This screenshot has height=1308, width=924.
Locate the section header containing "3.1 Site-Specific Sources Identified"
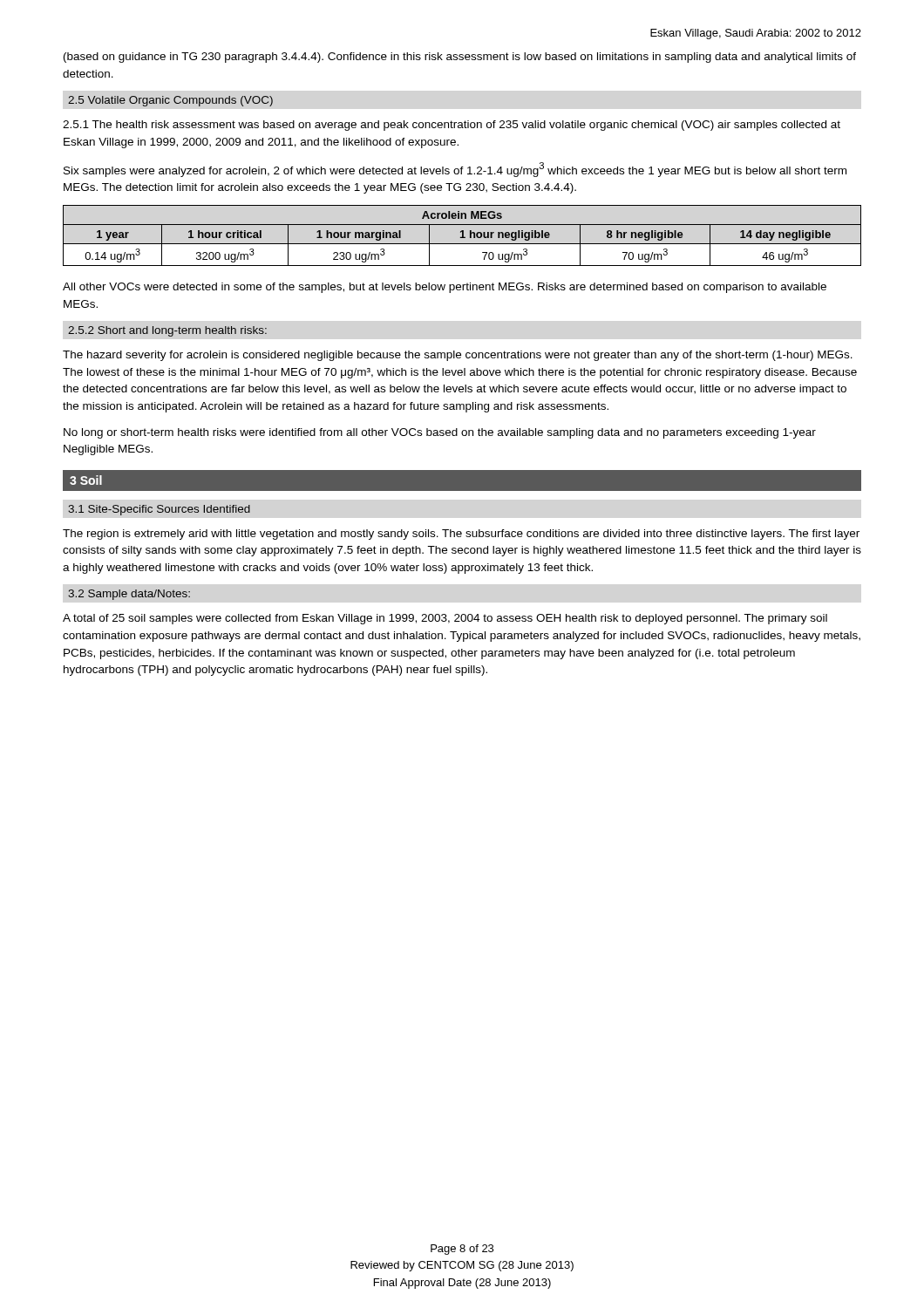coord(159,509)
